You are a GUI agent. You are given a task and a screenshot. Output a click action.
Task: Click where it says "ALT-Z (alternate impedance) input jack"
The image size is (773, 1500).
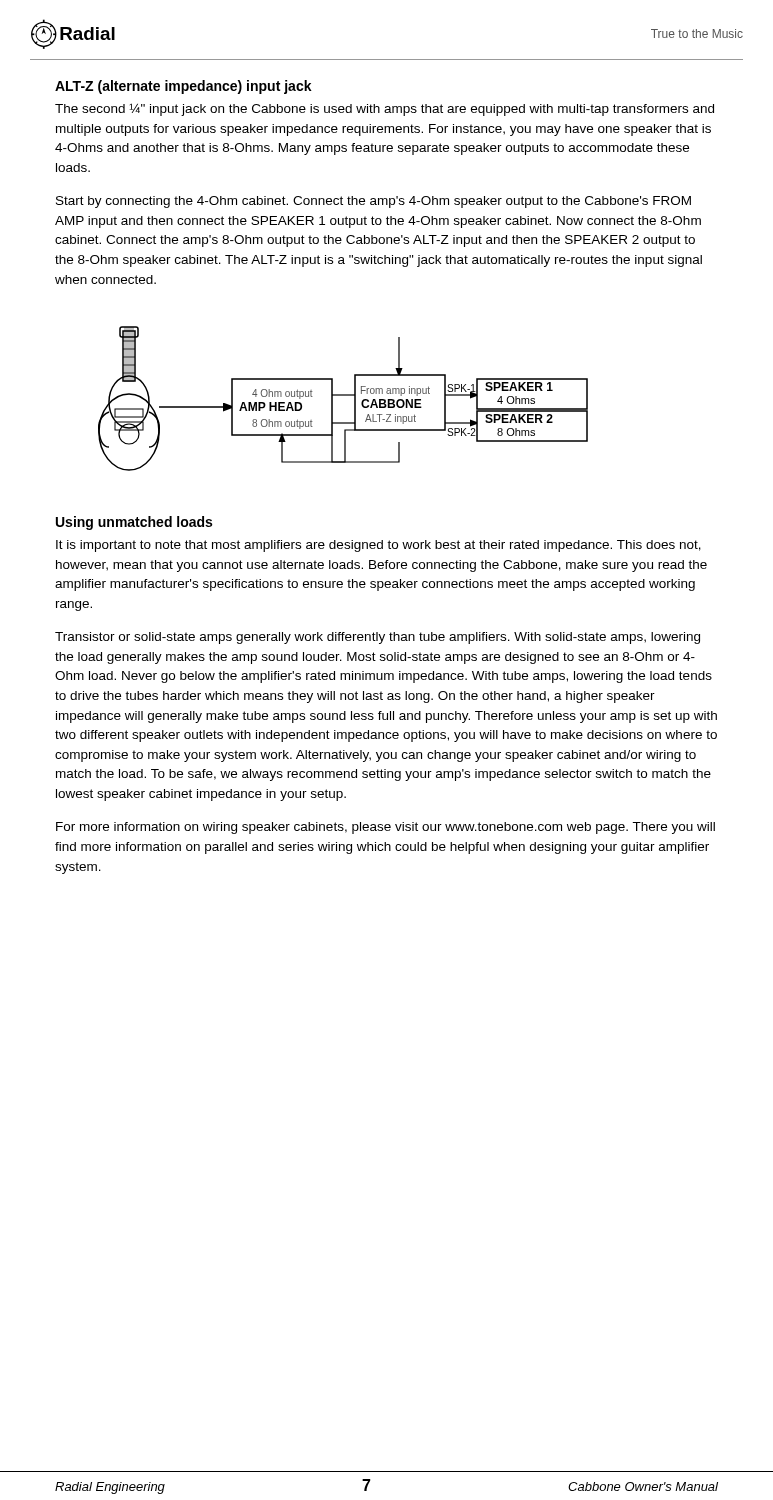click(x=183, y=86)
